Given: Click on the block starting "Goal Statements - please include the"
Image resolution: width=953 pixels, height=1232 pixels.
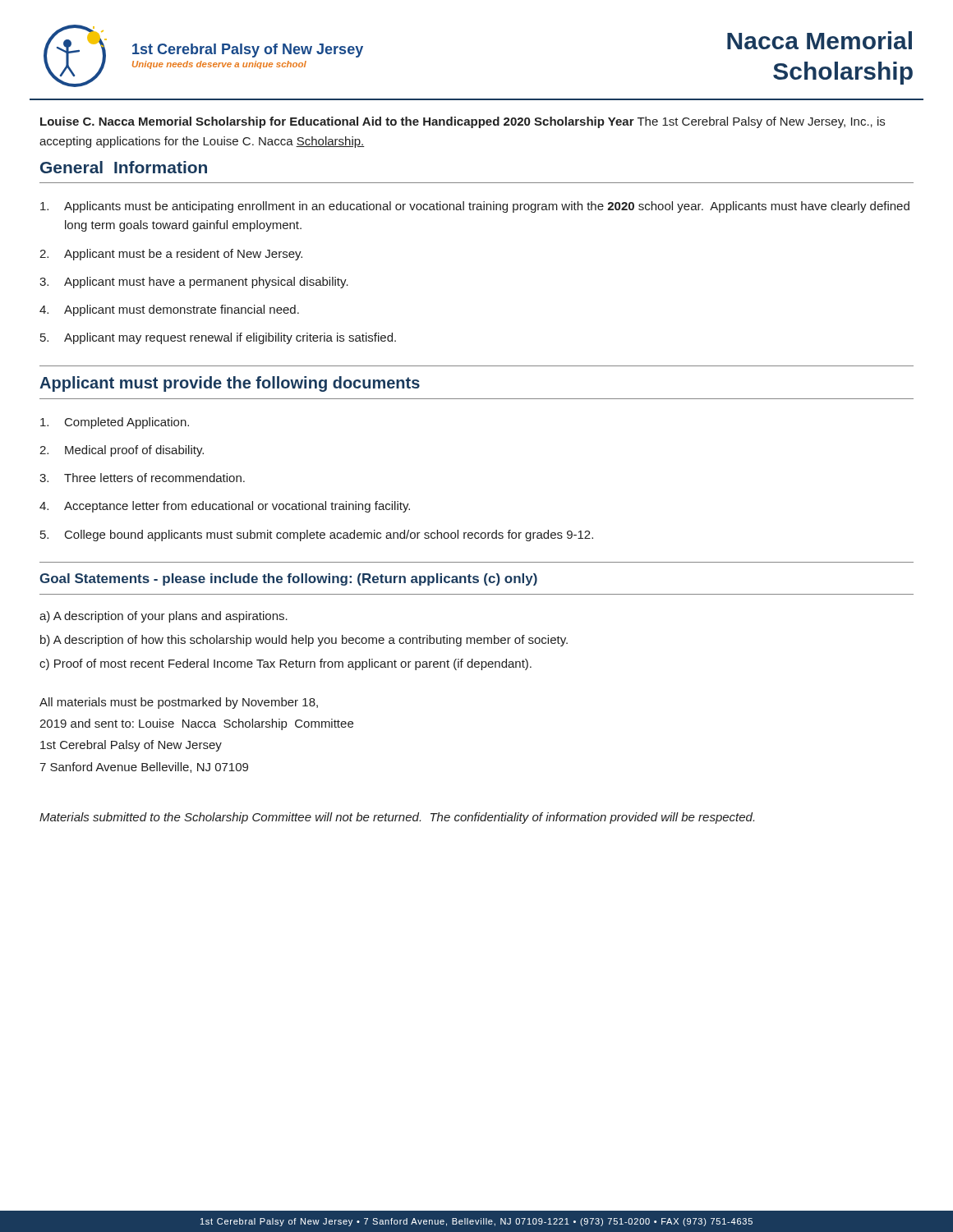Looking at the screenshot, I should pos(289,578).
